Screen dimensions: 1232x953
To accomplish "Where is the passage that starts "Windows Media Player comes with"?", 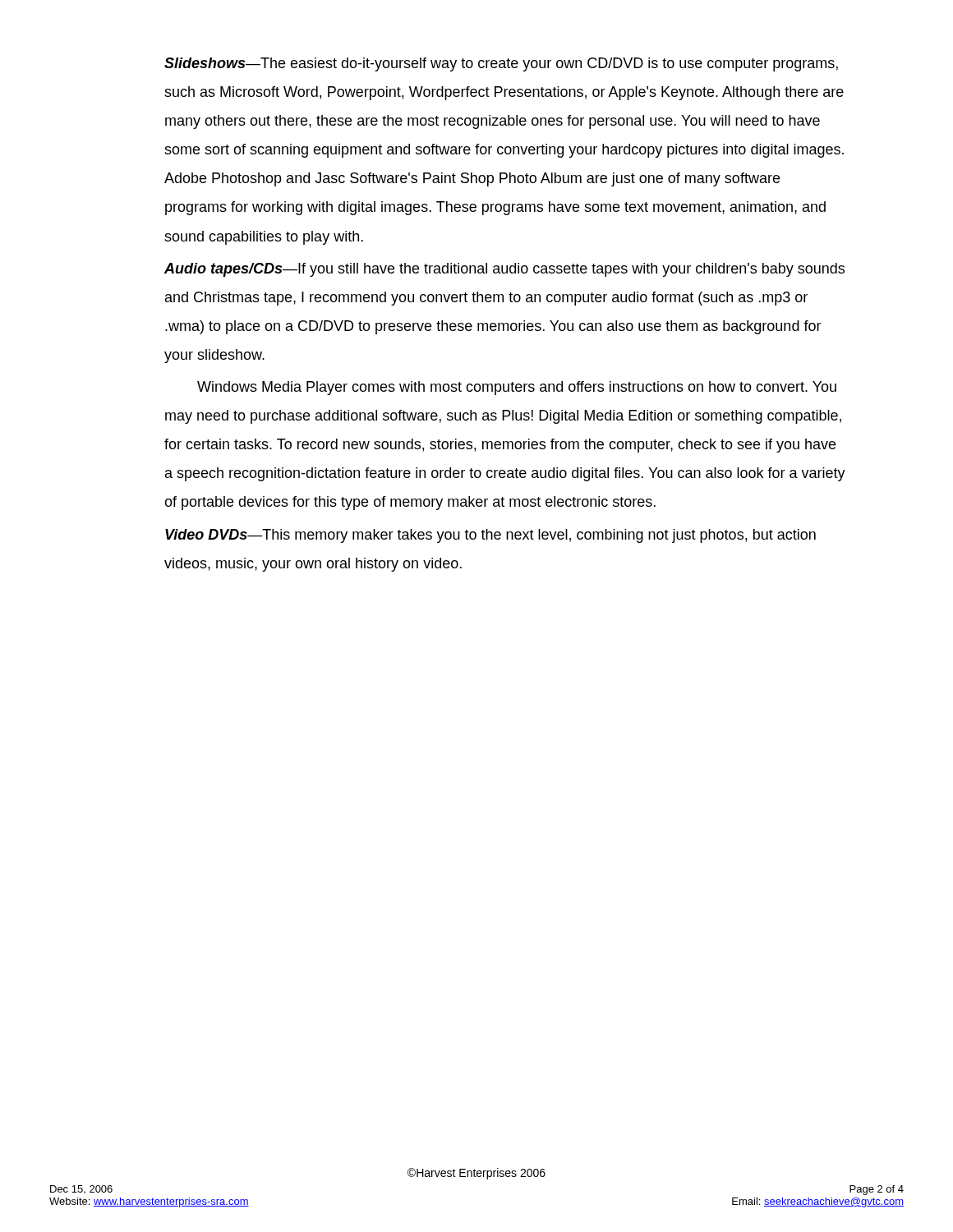I will point(505,445).
